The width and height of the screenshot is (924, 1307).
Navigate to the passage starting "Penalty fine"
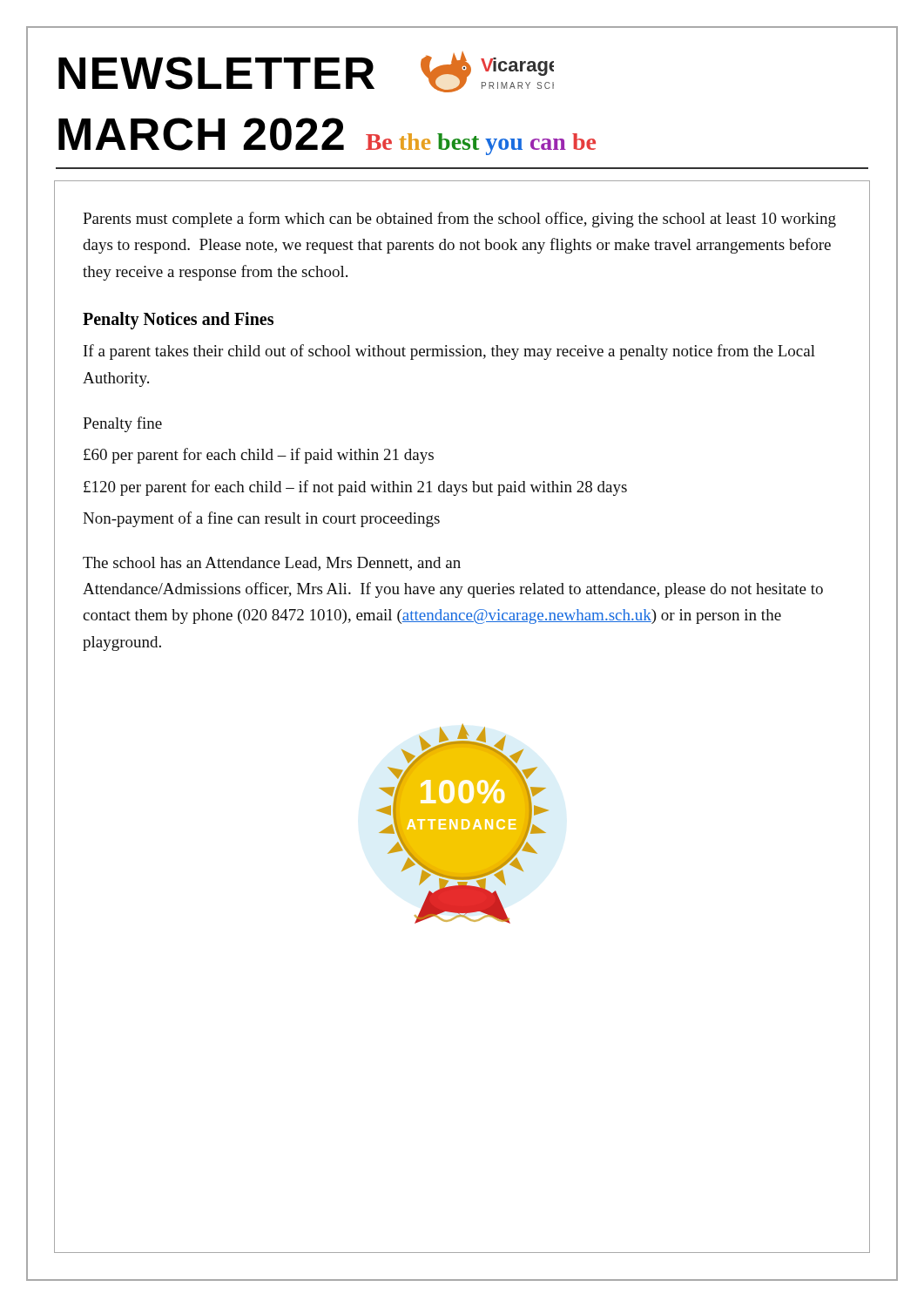coord(122,423)
